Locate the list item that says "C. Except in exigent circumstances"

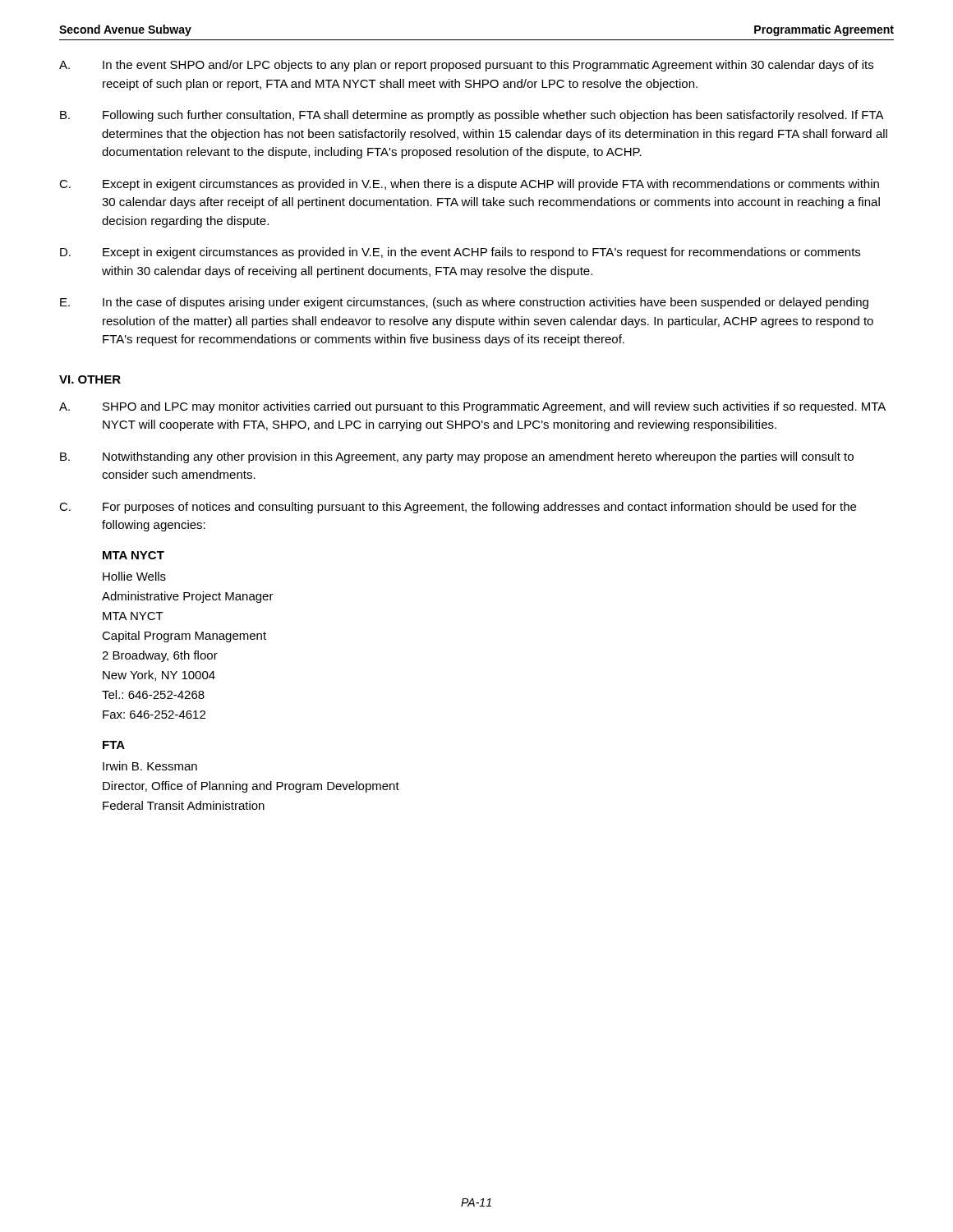coord(476,202)
